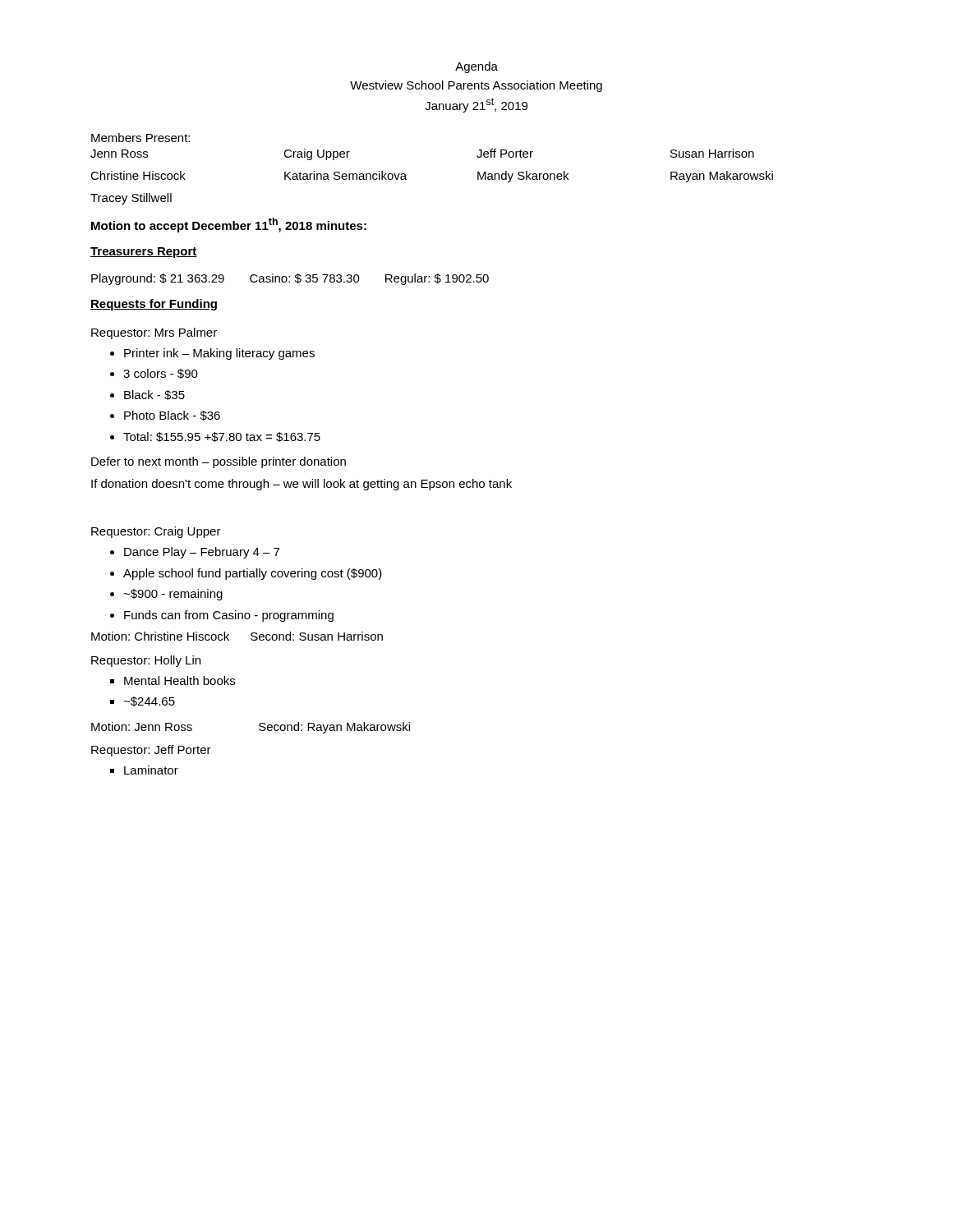Find the region starting "Requests for Funding"
Image resolution: width=953 pixels, height=1232 pixels.
154,303
